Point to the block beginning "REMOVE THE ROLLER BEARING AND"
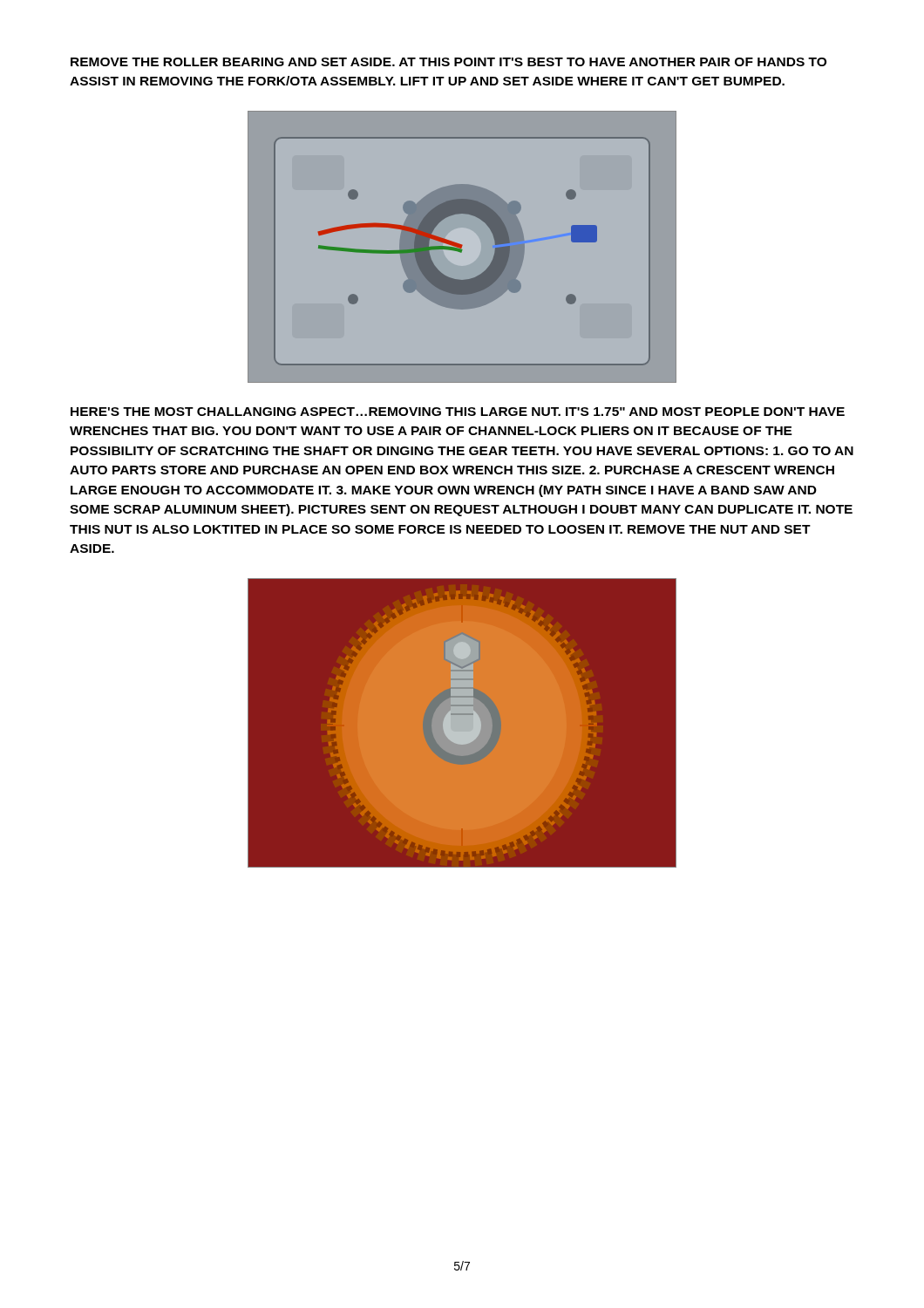Viewport: 924px width, 1308px height. click(x=448, y=71)
